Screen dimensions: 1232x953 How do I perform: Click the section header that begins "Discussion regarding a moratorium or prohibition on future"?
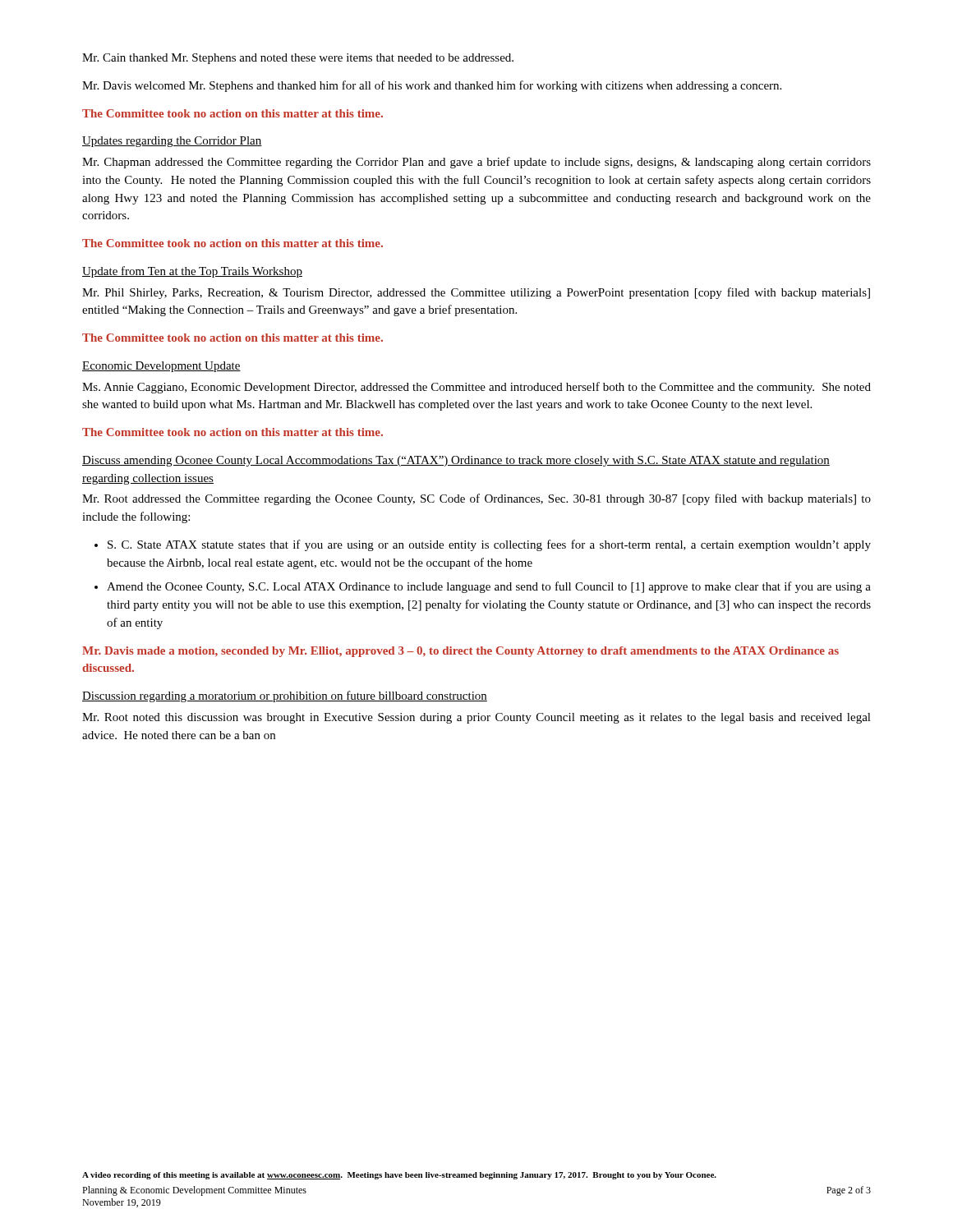point(285,696)
